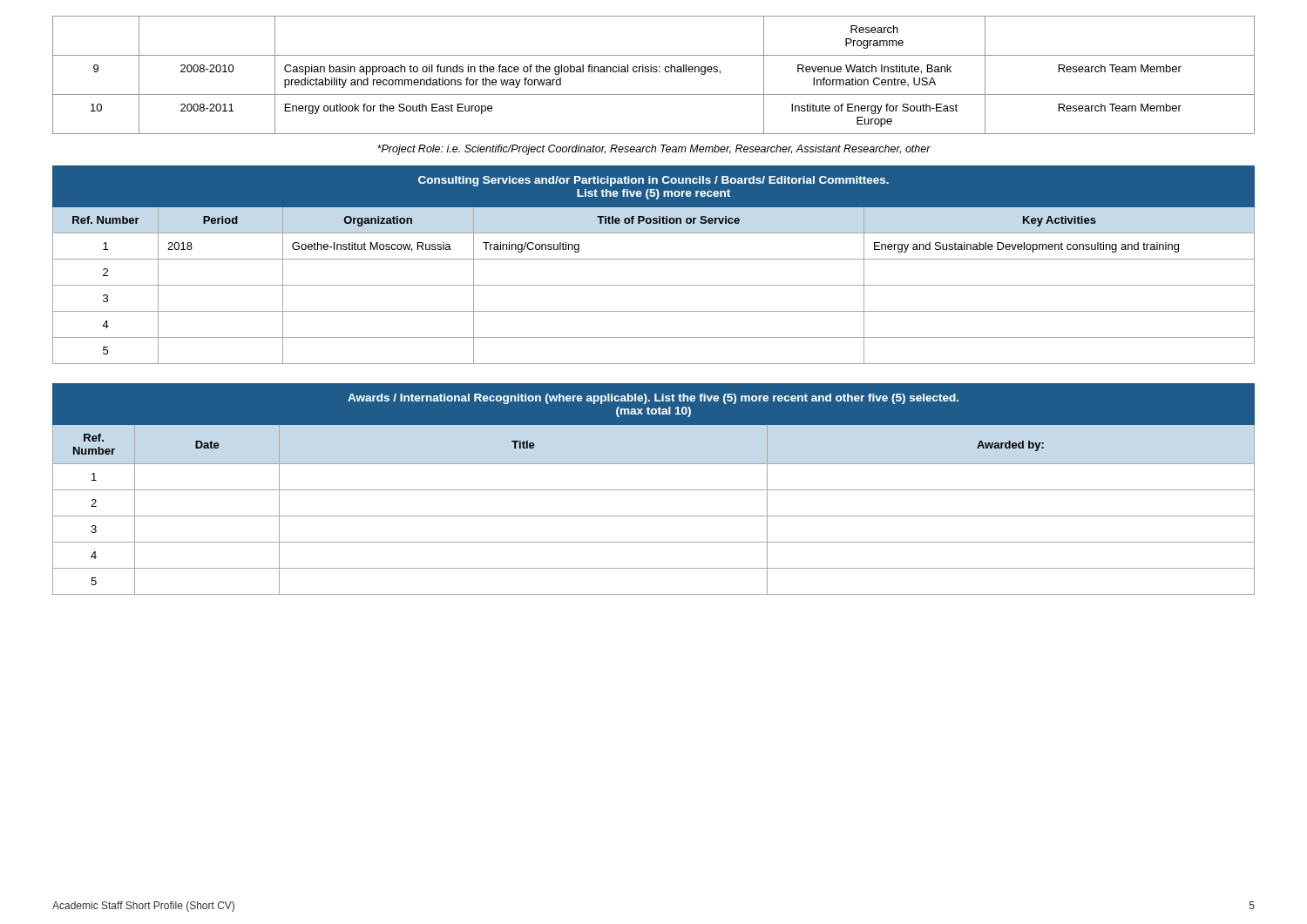1307x924 pixels.
Task: Find the footnote
Action: coord(654,149)
